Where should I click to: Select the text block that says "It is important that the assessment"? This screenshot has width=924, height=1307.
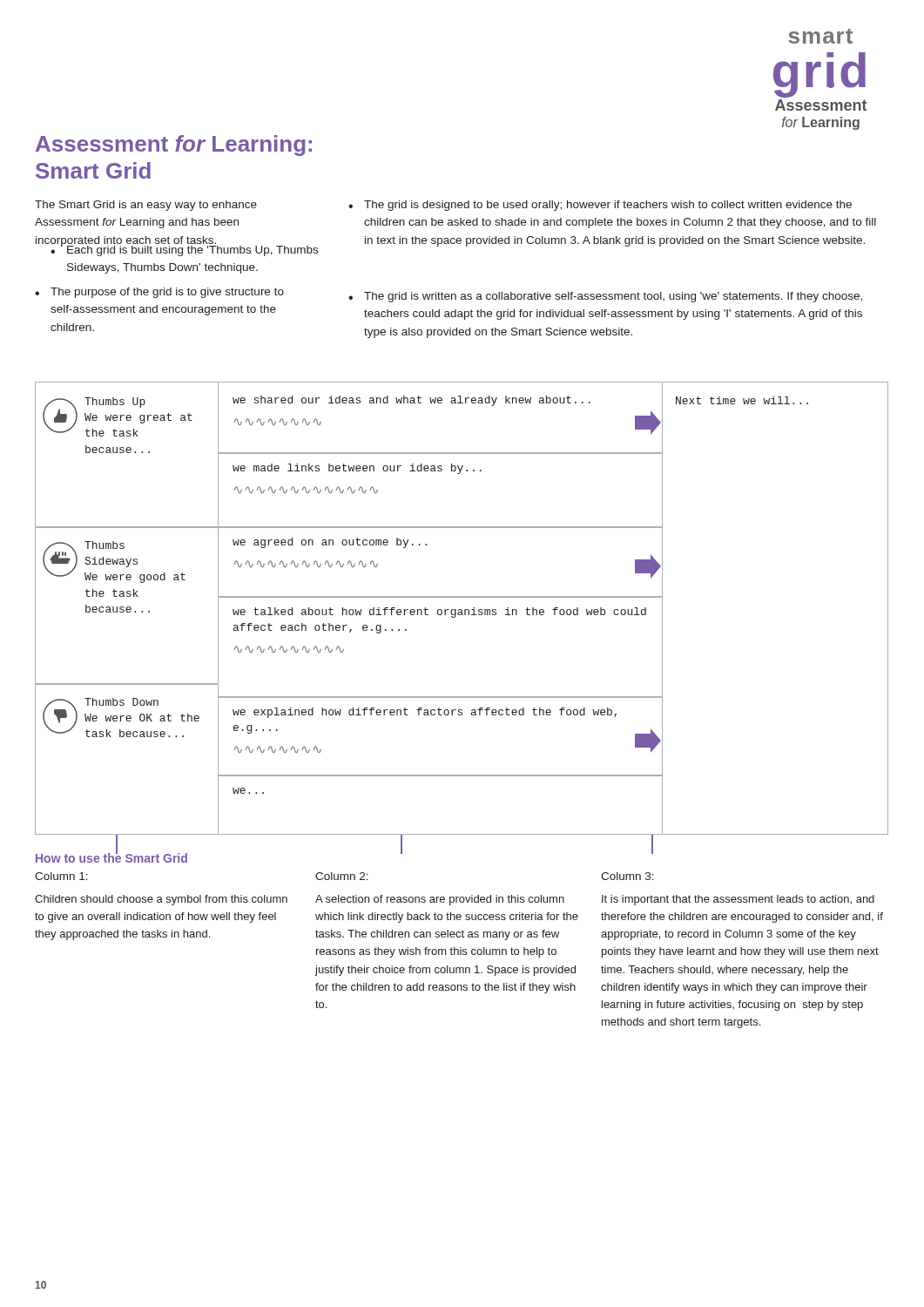[x=742, y=960]
